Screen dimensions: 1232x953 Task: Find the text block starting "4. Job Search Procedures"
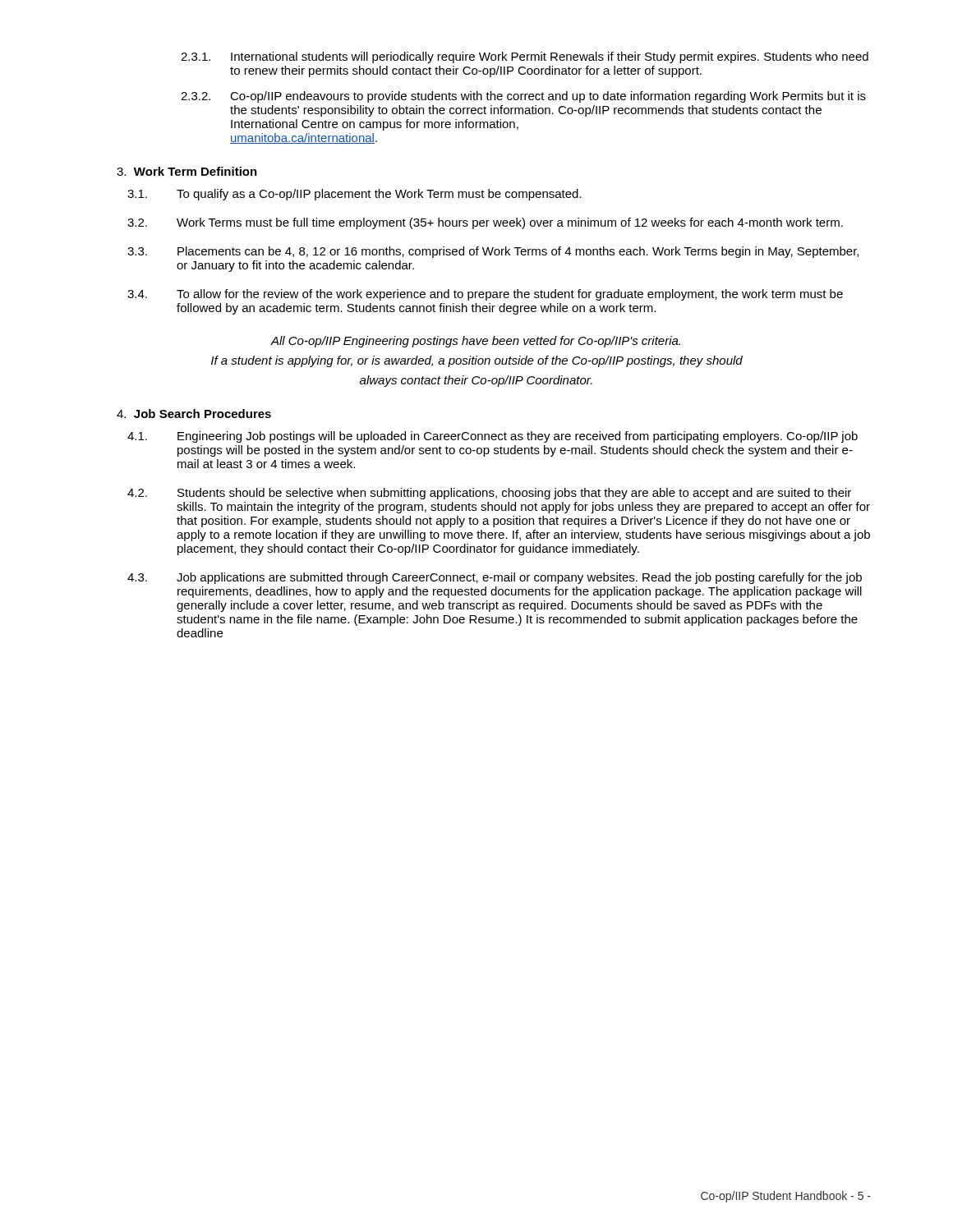point(194,414)
